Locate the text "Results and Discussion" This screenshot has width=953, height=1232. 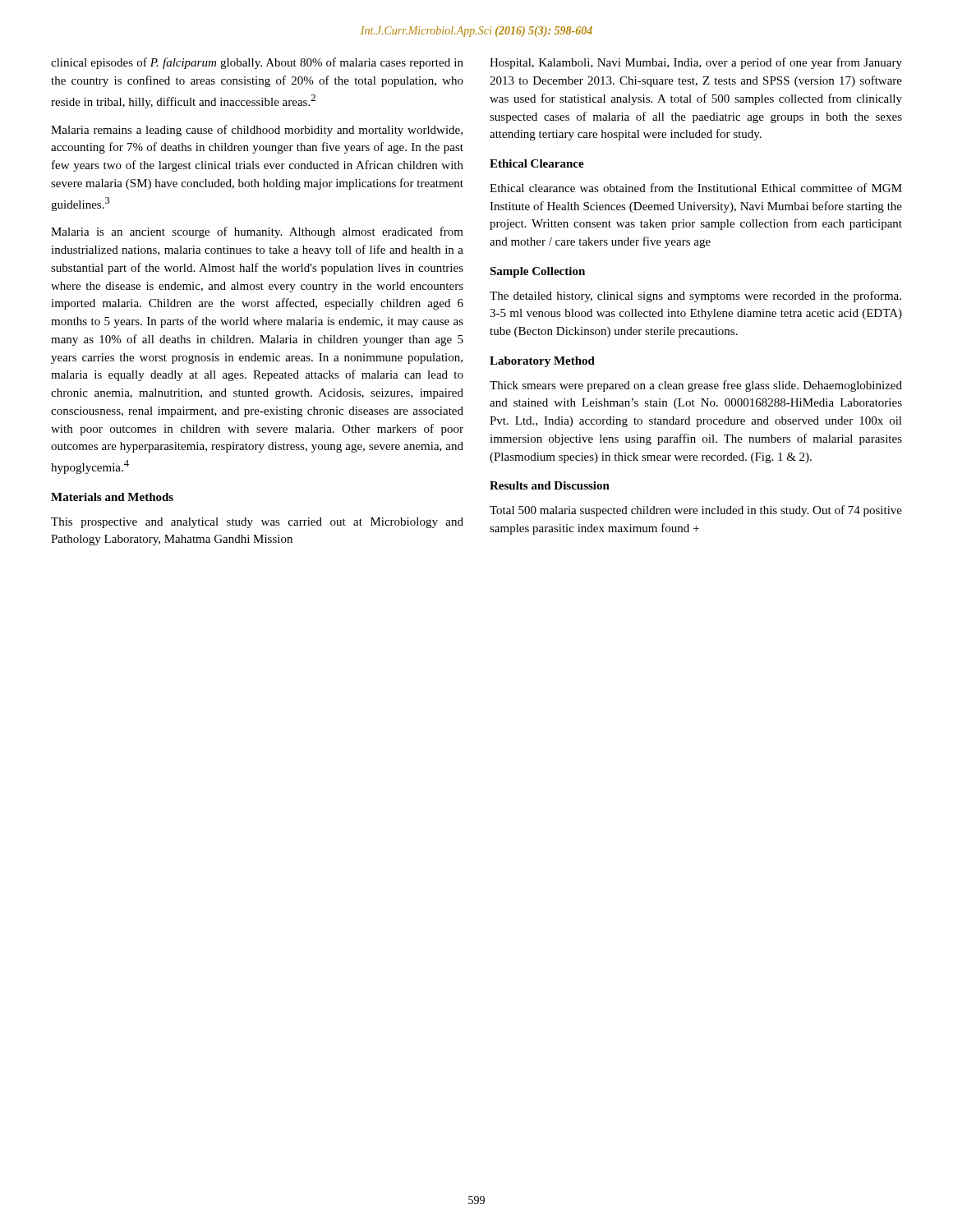(550, 486)
